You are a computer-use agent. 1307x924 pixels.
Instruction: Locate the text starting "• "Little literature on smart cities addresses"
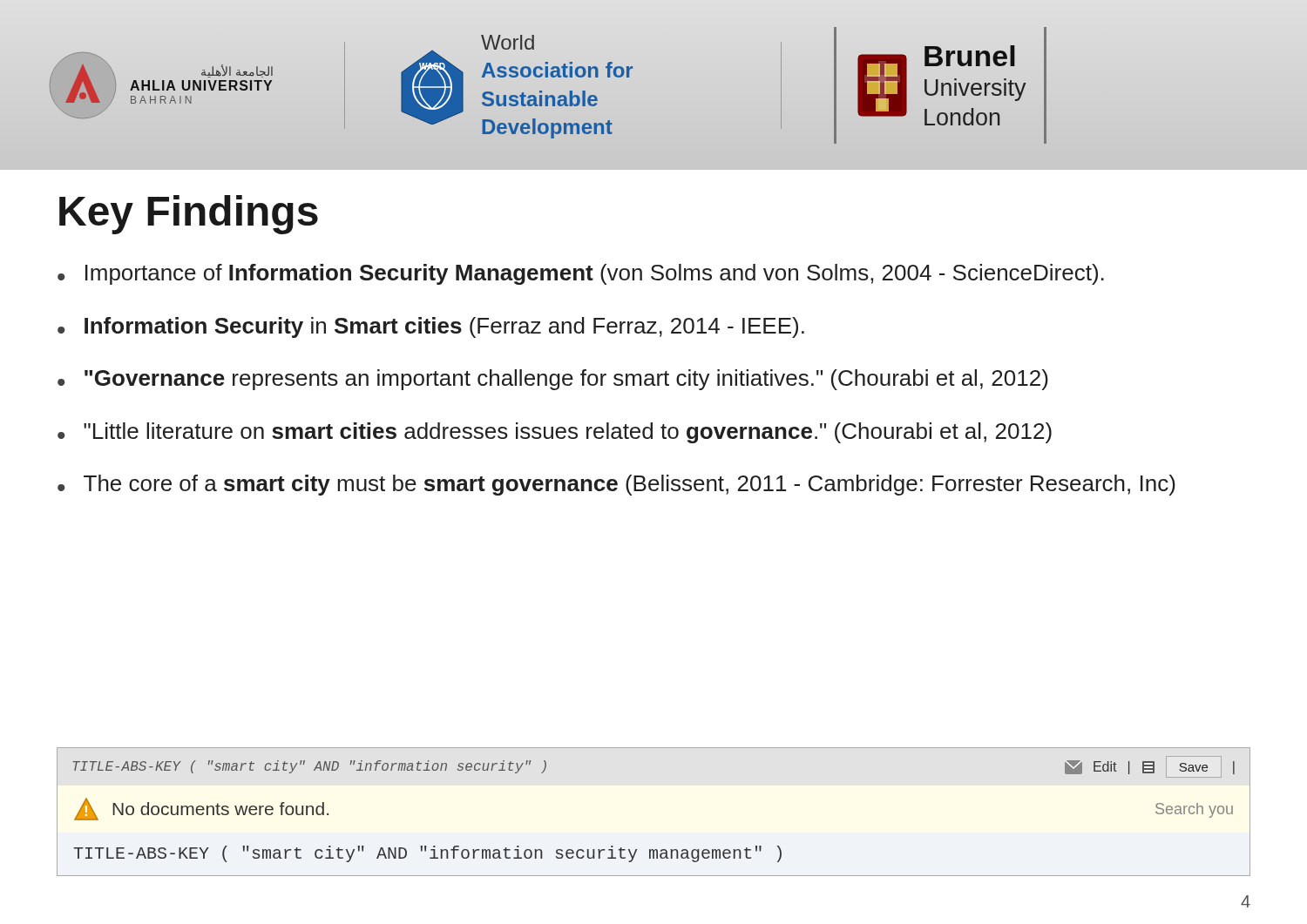555,434
